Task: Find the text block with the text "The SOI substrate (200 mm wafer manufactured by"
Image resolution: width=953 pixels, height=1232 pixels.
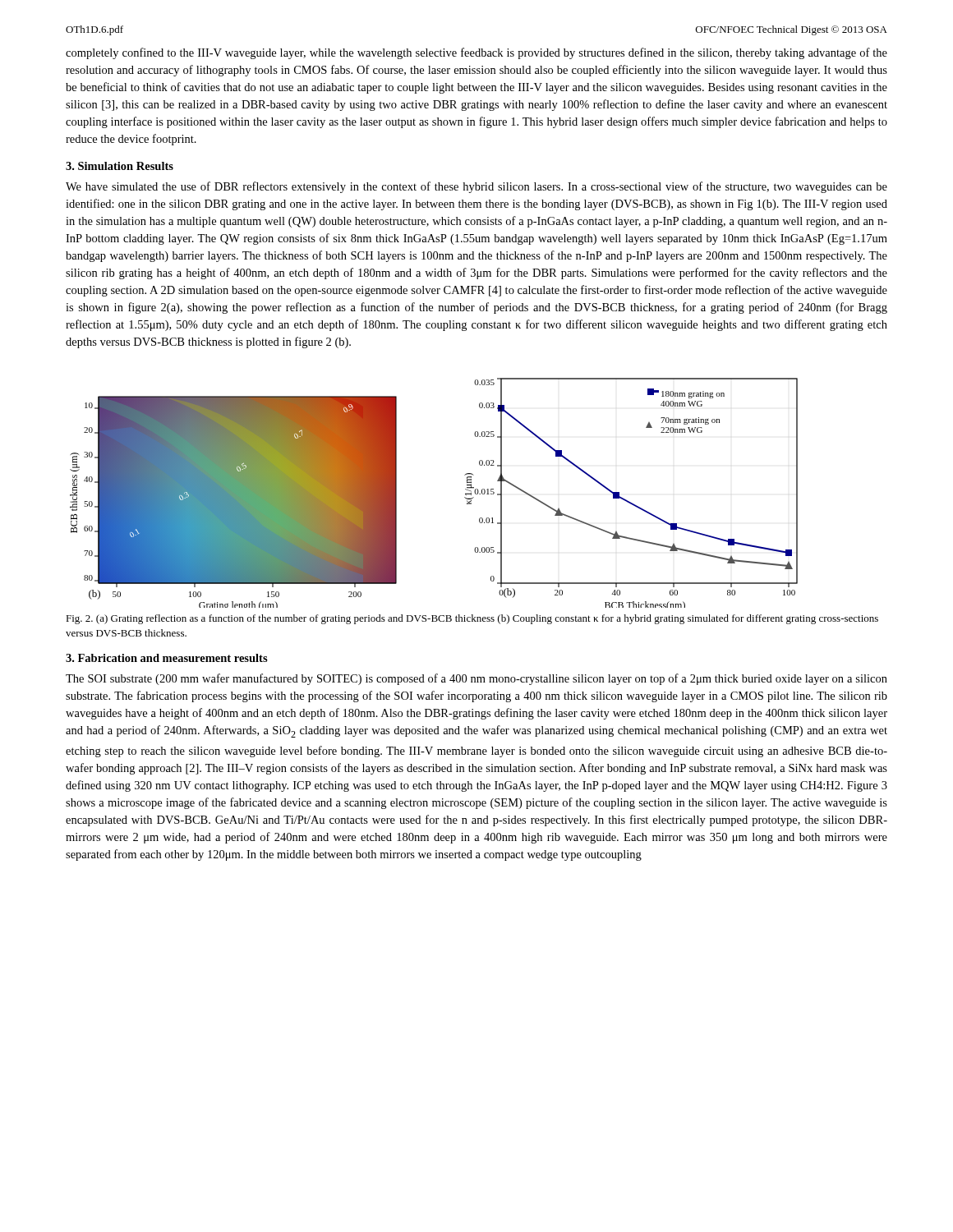Action: point(476,766)
